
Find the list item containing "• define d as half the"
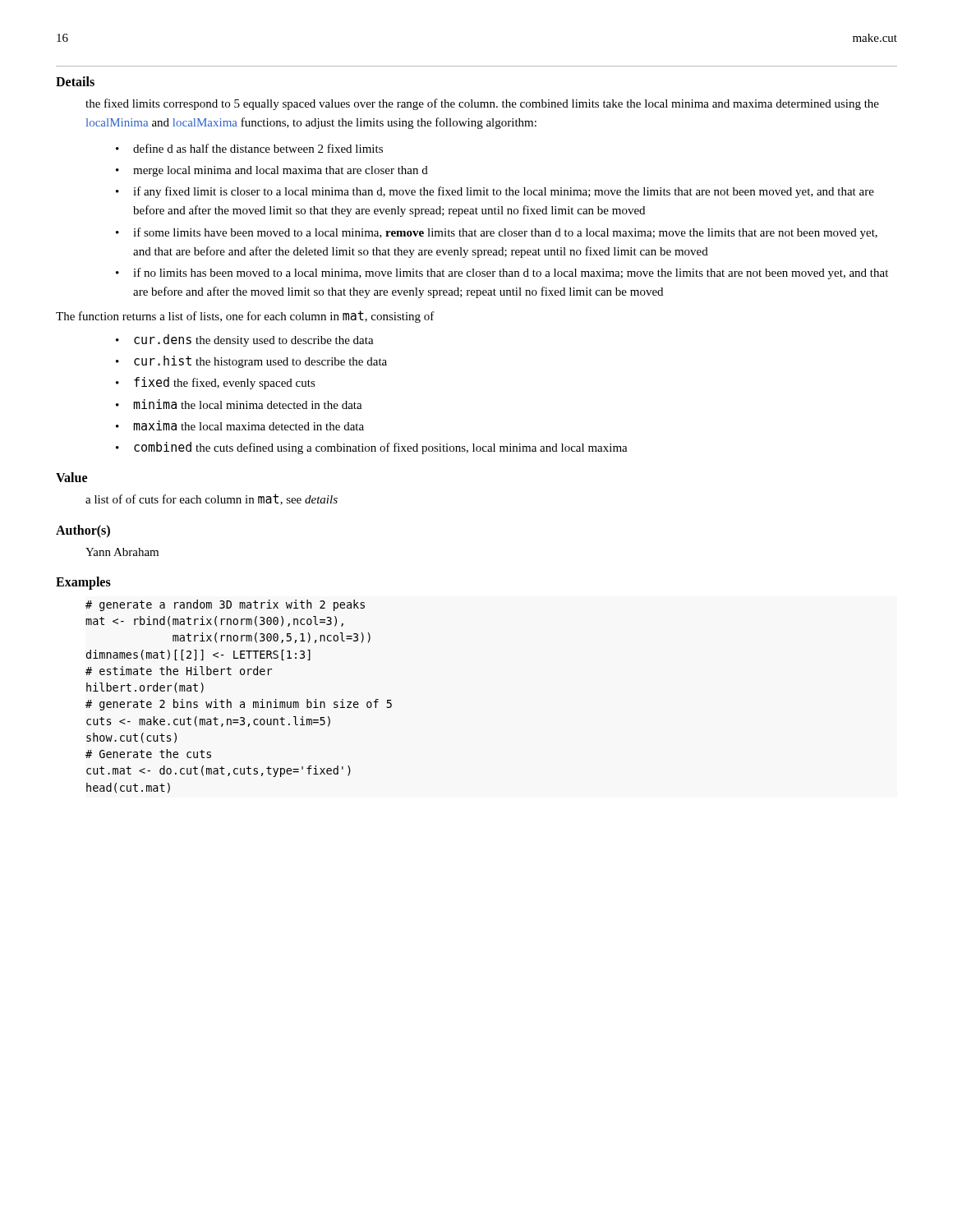[249, 149]
